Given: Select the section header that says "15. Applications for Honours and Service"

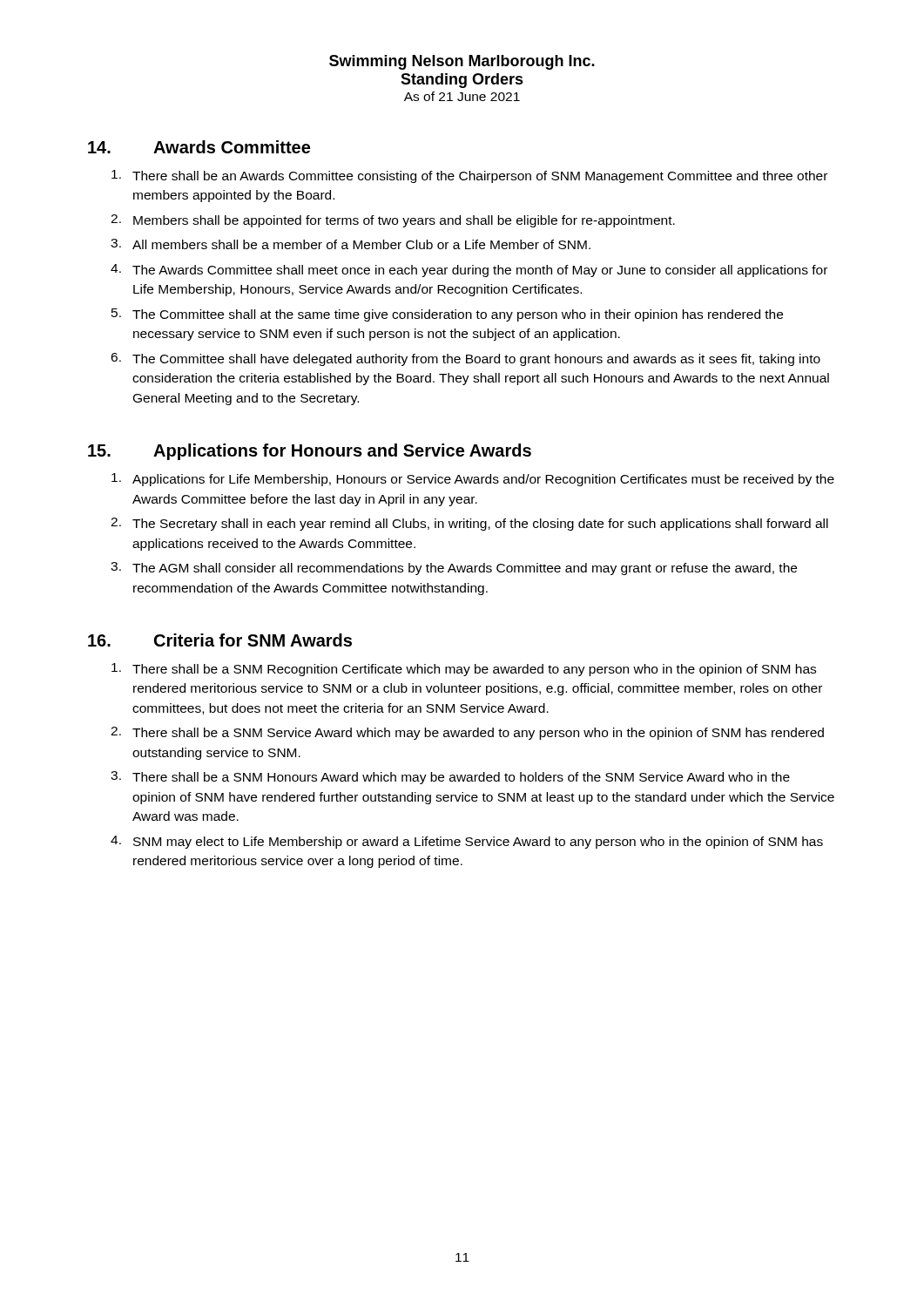Looking at the screenshot, I should pyautogui.click(x=309, y=451).
